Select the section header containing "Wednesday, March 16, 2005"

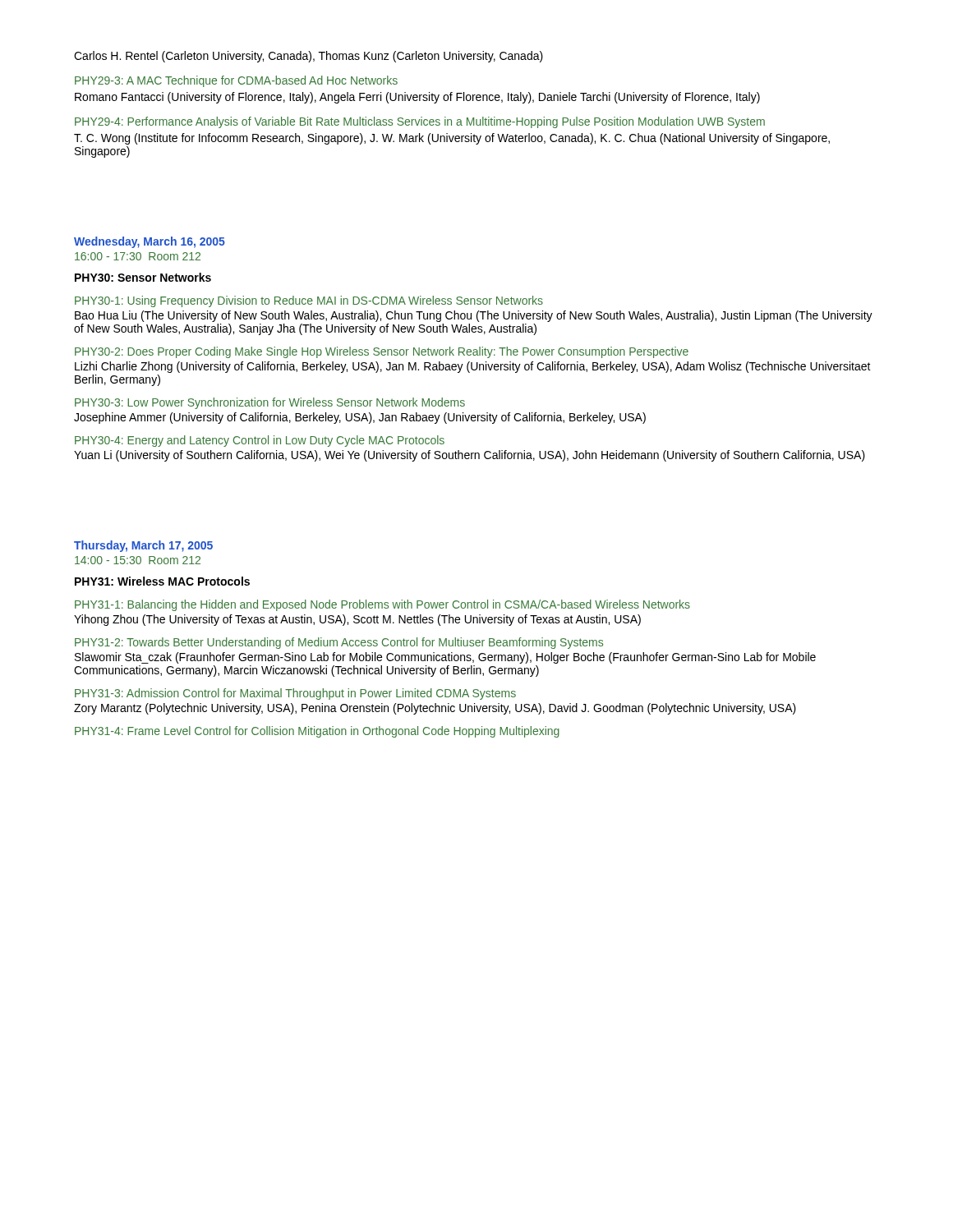[149, 241]
